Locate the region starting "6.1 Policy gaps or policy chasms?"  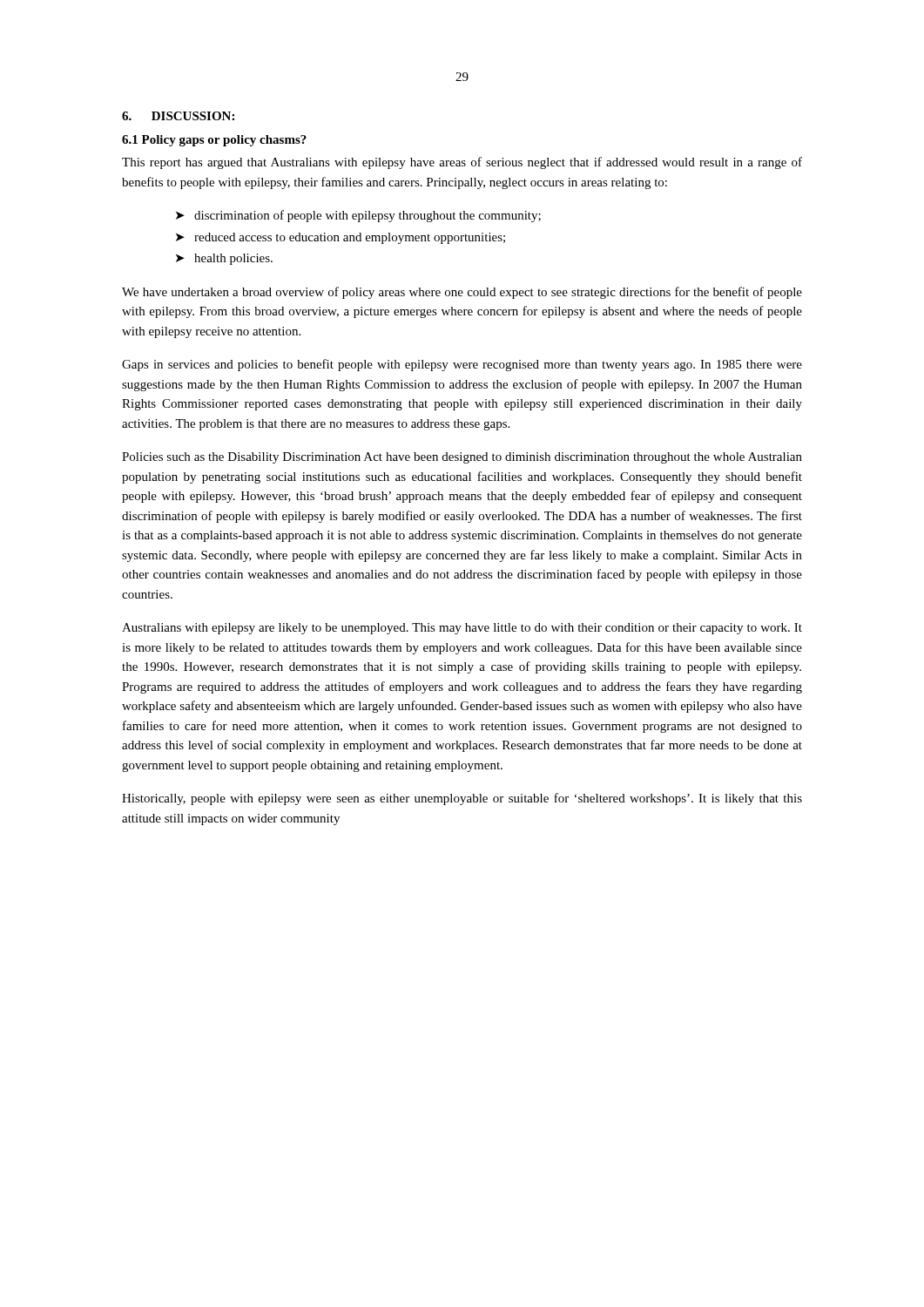(214, 139)
